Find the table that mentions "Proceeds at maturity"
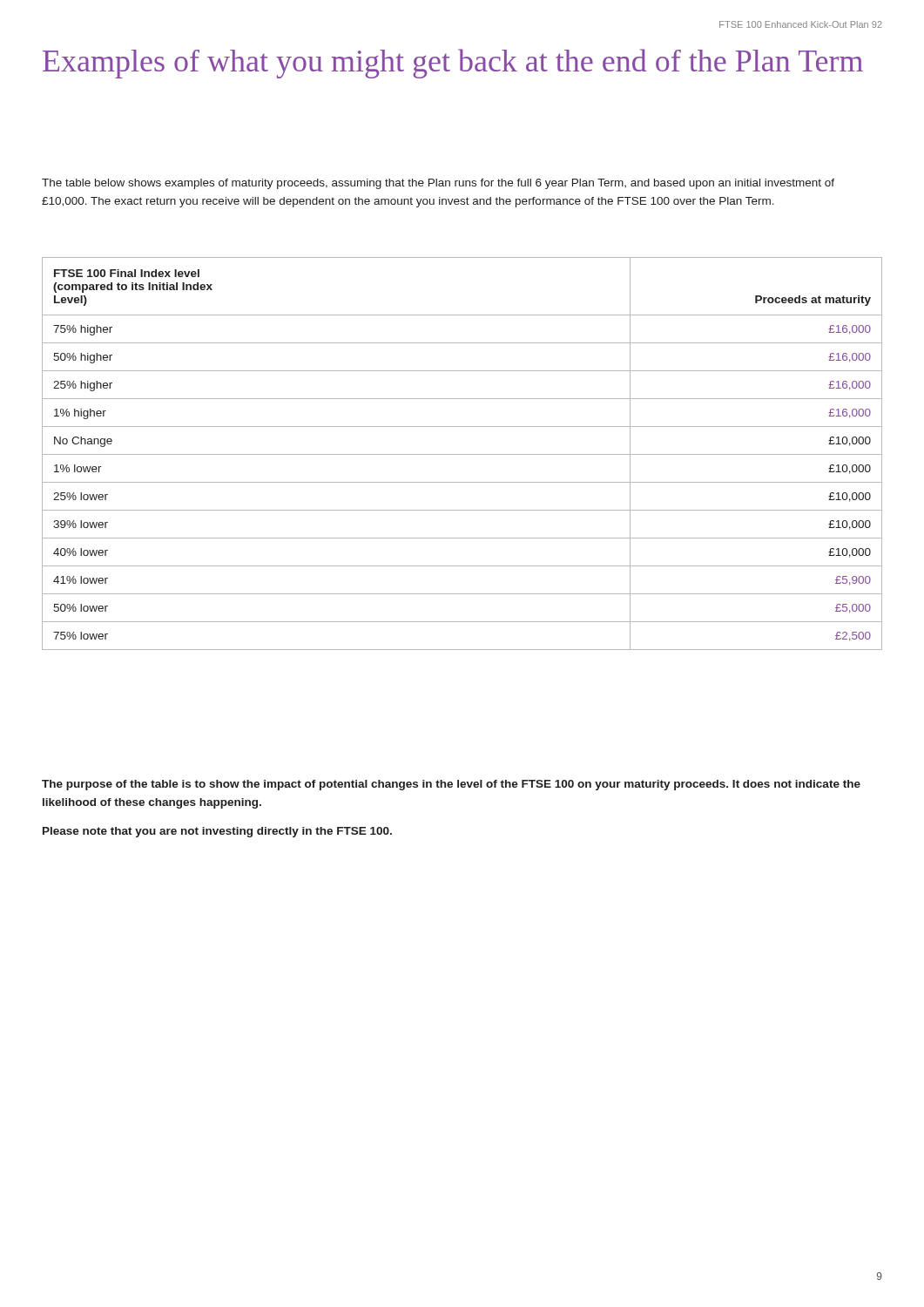 (x=462, y=454)
